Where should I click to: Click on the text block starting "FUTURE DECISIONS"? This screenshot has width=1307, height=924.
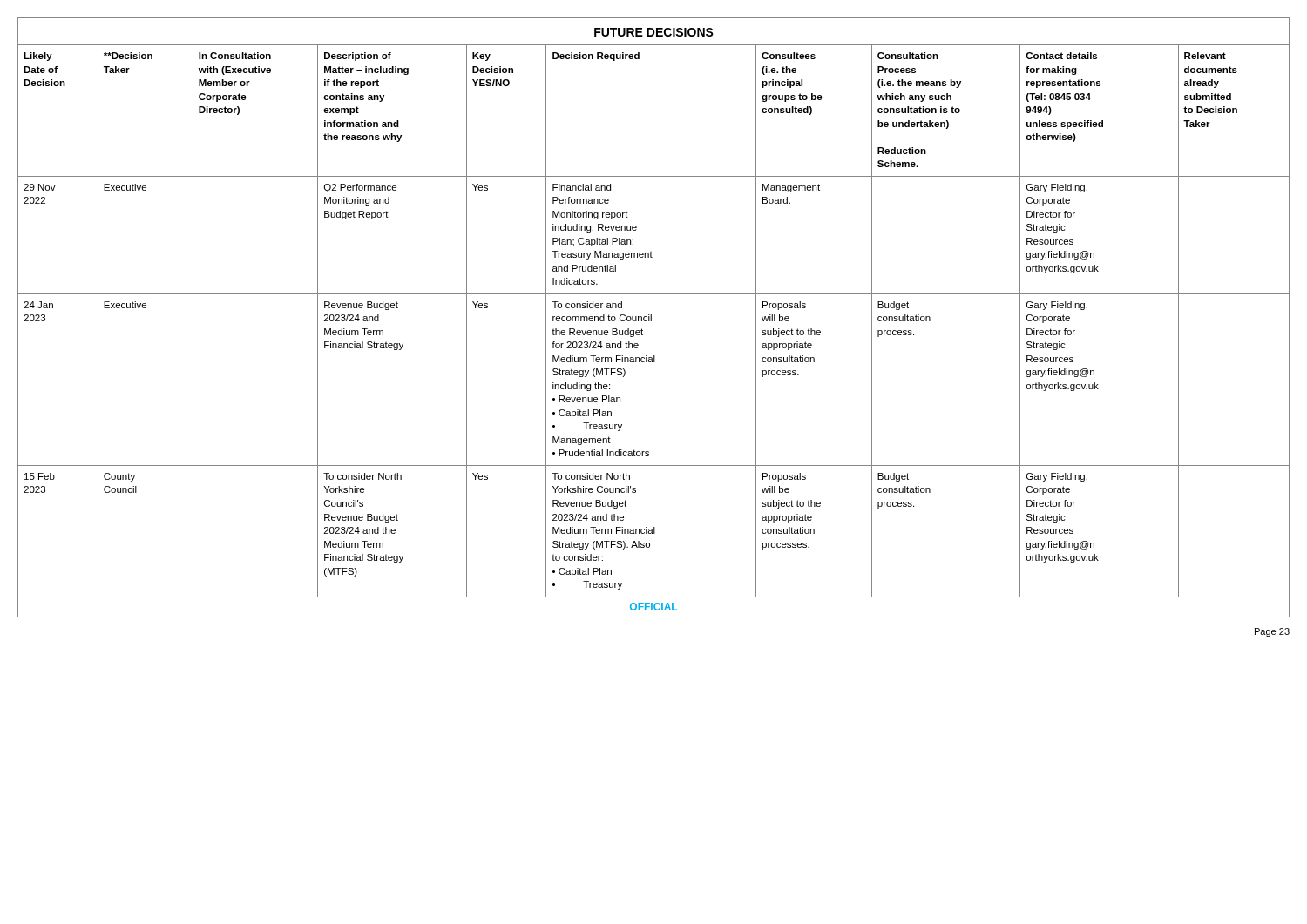tap(654, 32)
